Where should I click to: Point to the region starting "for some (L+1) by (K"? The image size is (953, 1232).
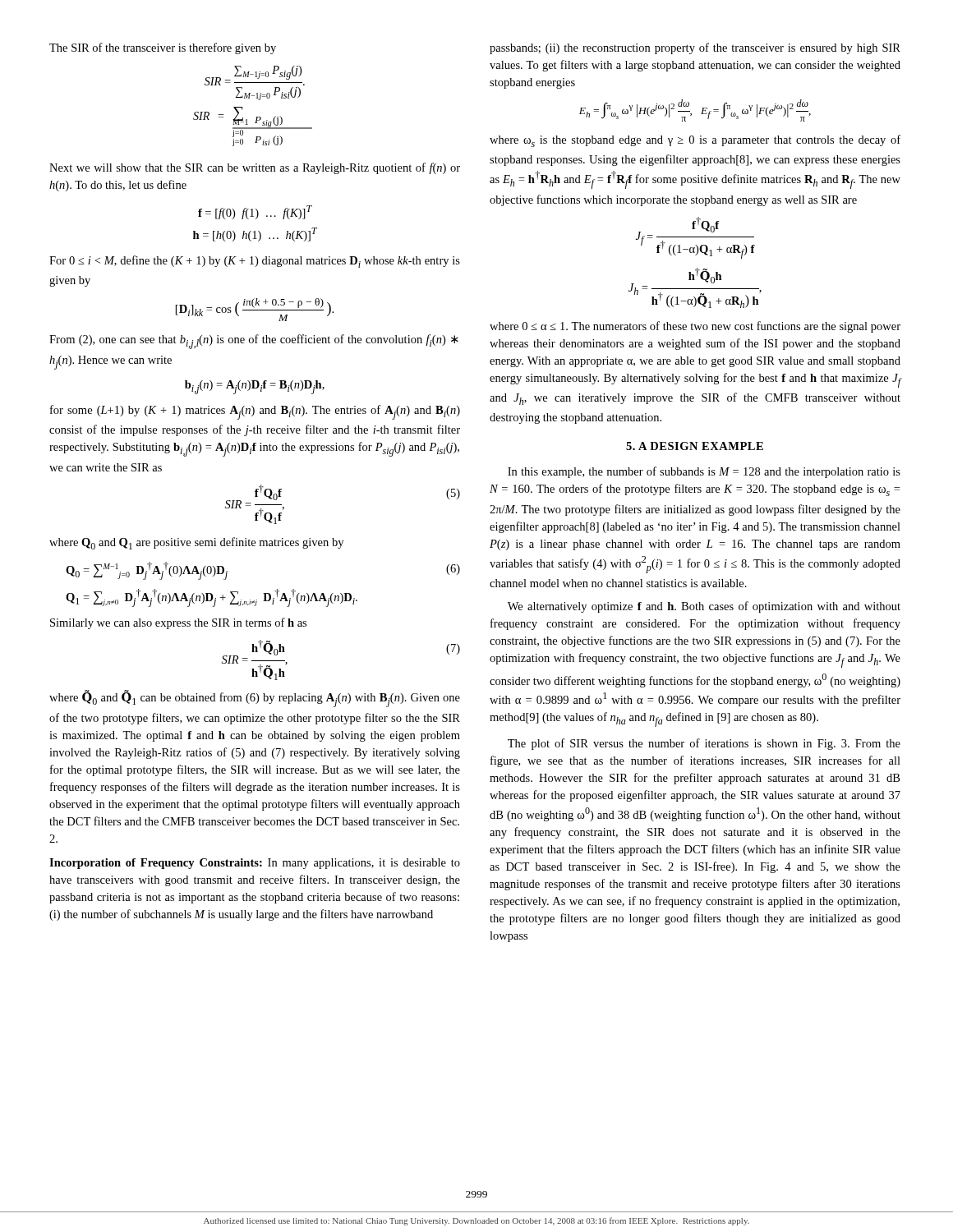(x=255, y=439)
